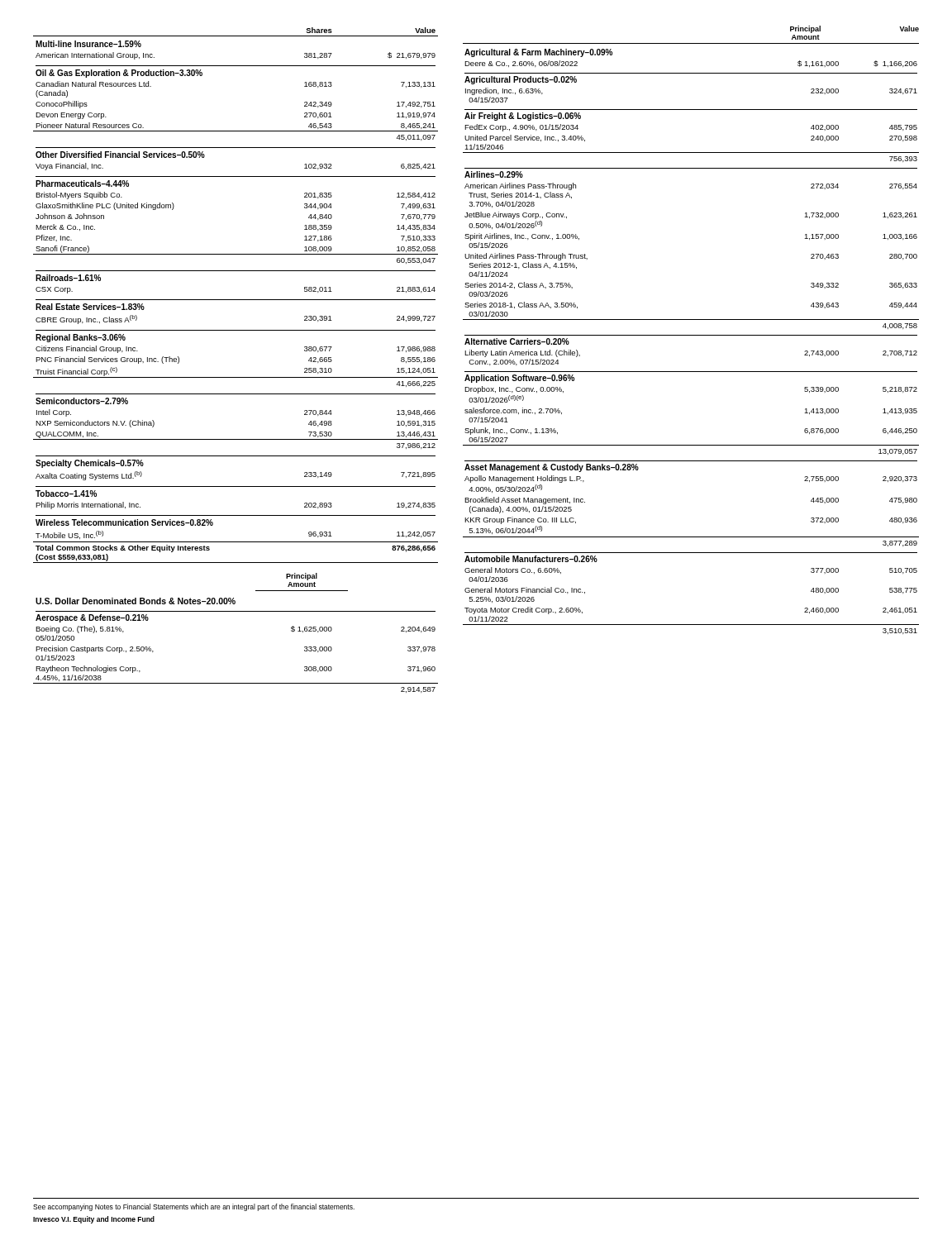
Task: Select the section header with the text "Agricultural & Farm Machinery–0.09%"
Action: tap(539, 53)
